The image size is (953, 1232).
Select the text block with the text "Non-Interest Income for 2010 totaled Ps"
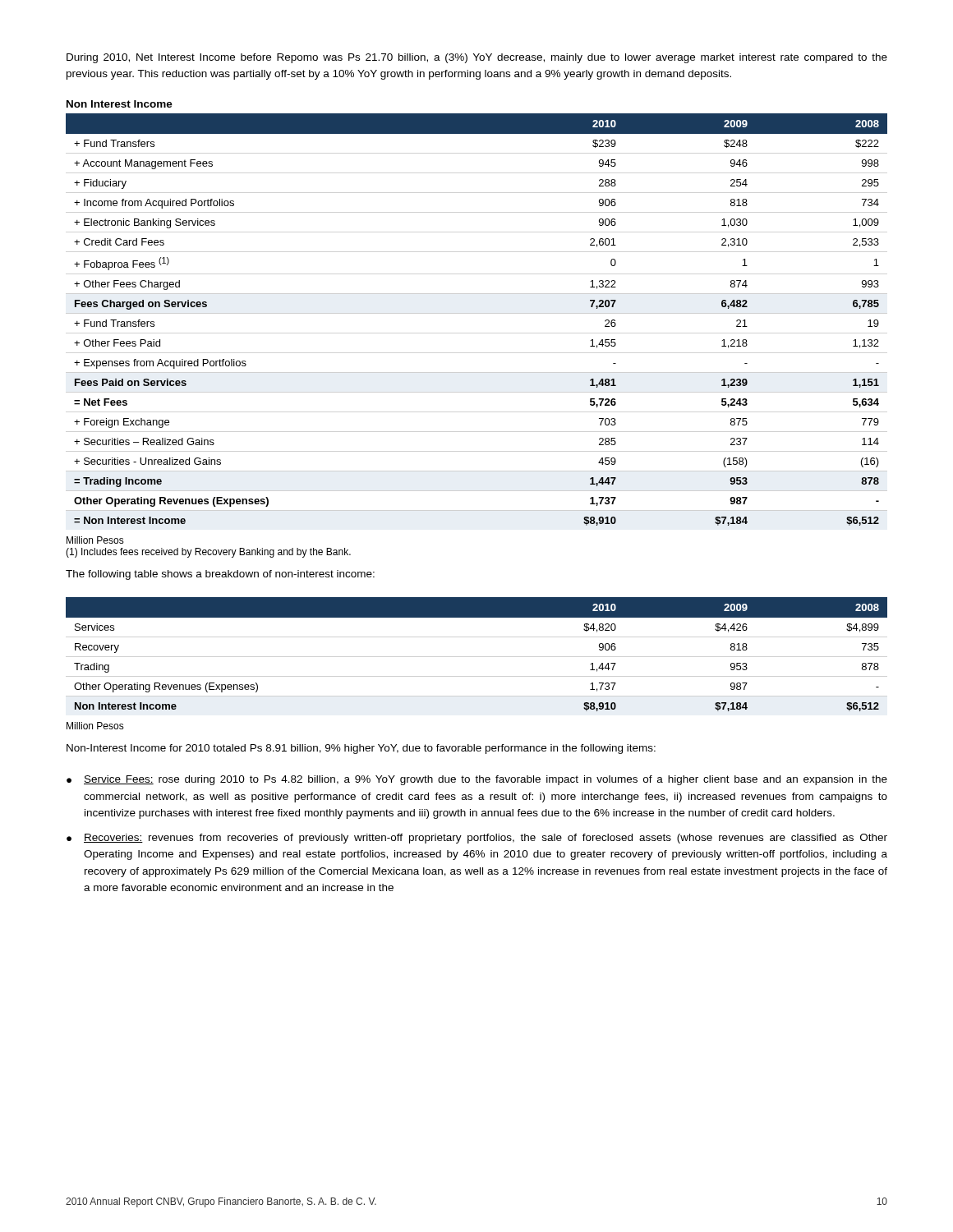click(361, 748)
